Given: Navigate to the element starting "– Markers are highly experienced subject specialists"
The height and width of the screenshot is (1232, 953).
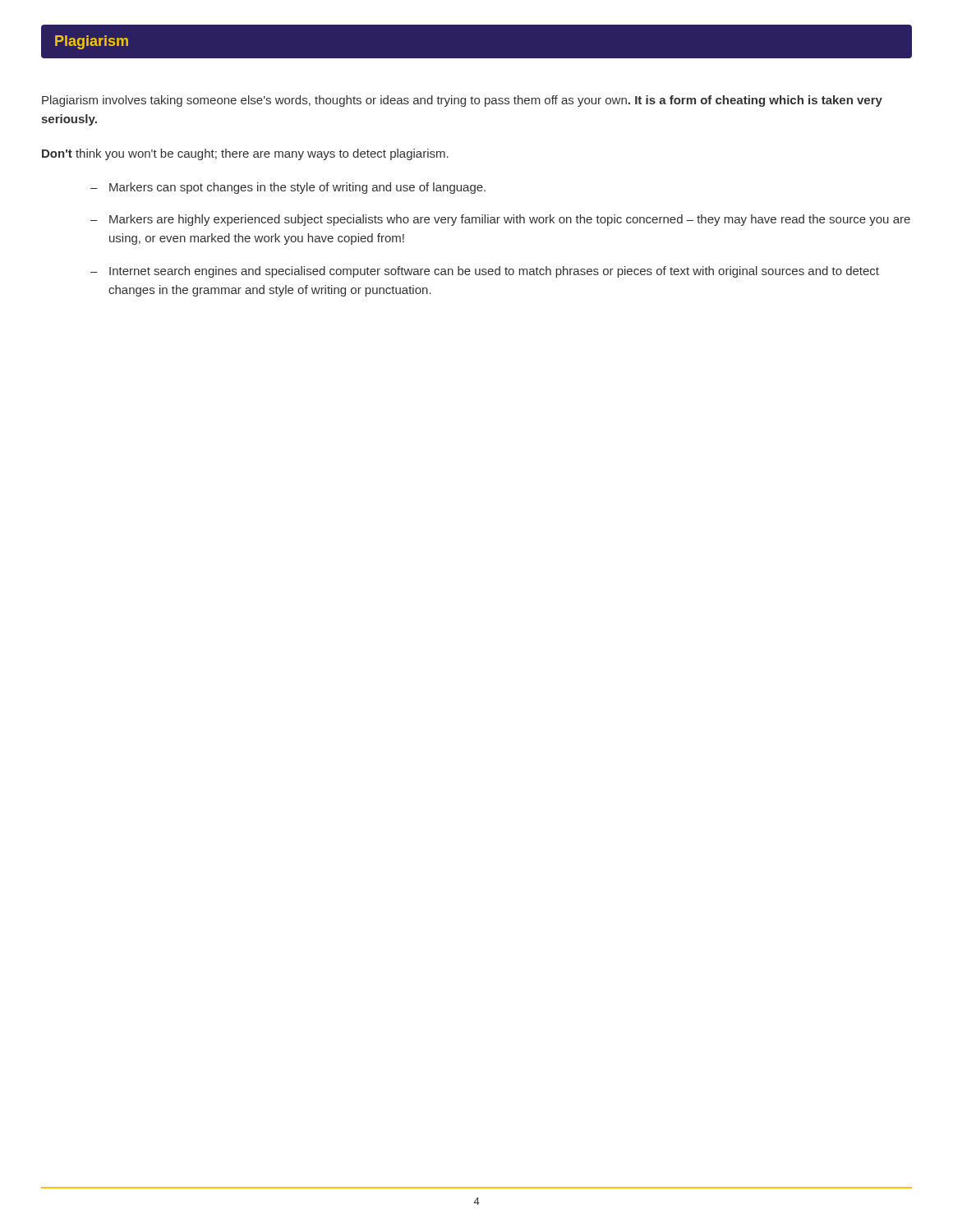Looking at the screenshot, I should (x=501, y=229).
